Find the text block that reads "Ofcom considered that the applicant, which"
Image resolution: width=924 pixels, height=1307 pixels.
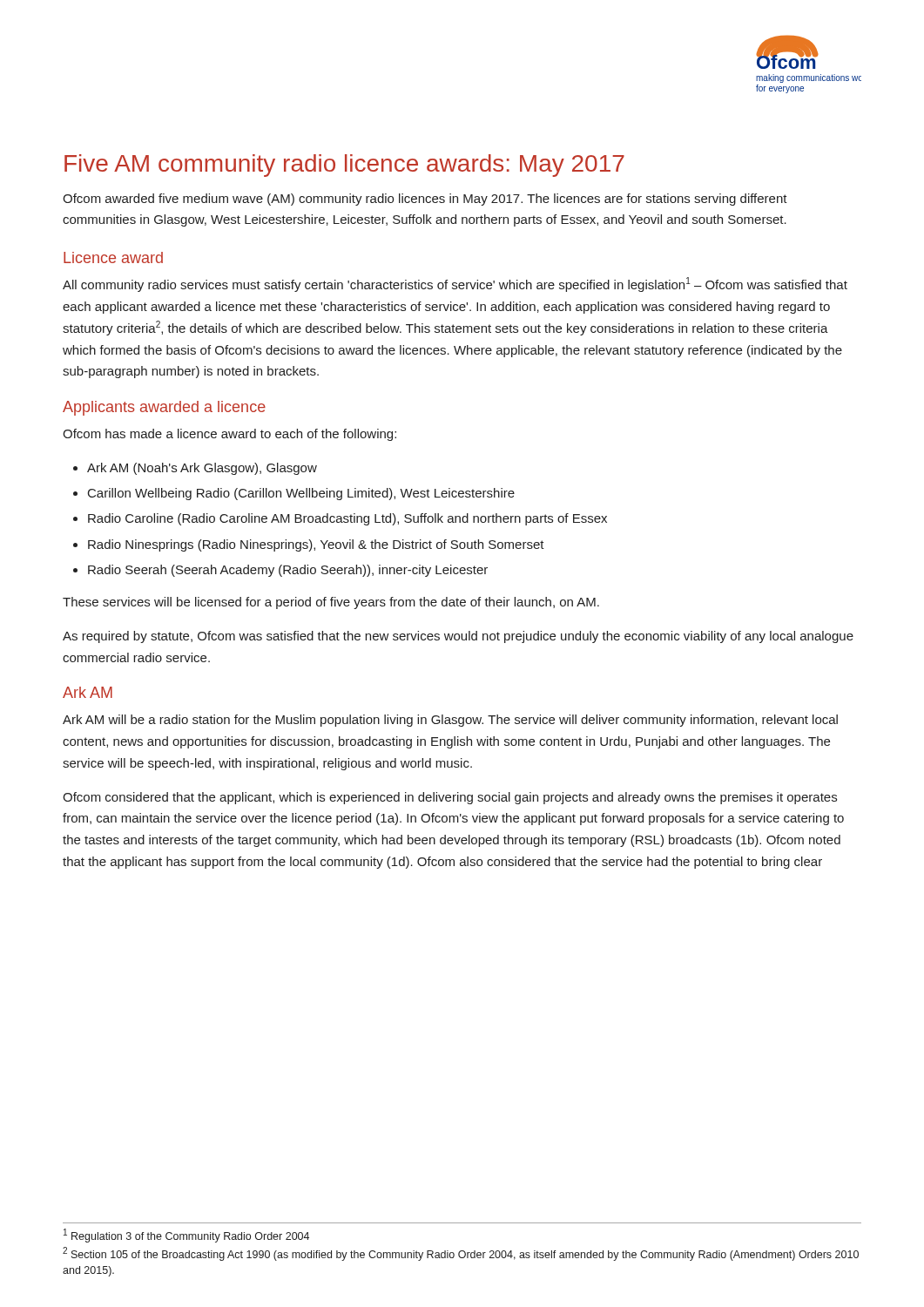point(453,829)
